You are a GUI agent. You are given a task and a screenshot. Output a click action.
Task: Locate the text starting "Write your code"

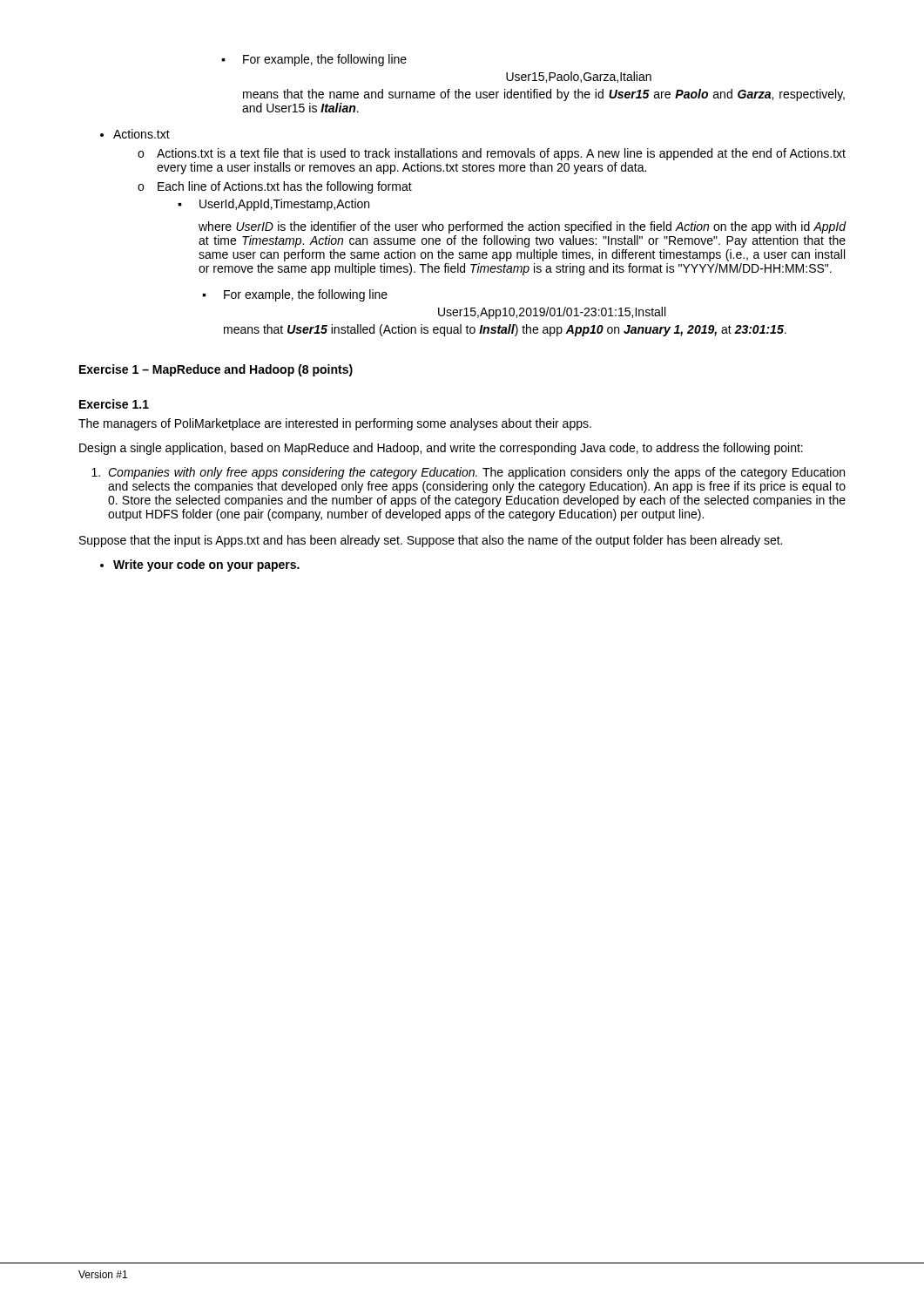coord(206,565)
